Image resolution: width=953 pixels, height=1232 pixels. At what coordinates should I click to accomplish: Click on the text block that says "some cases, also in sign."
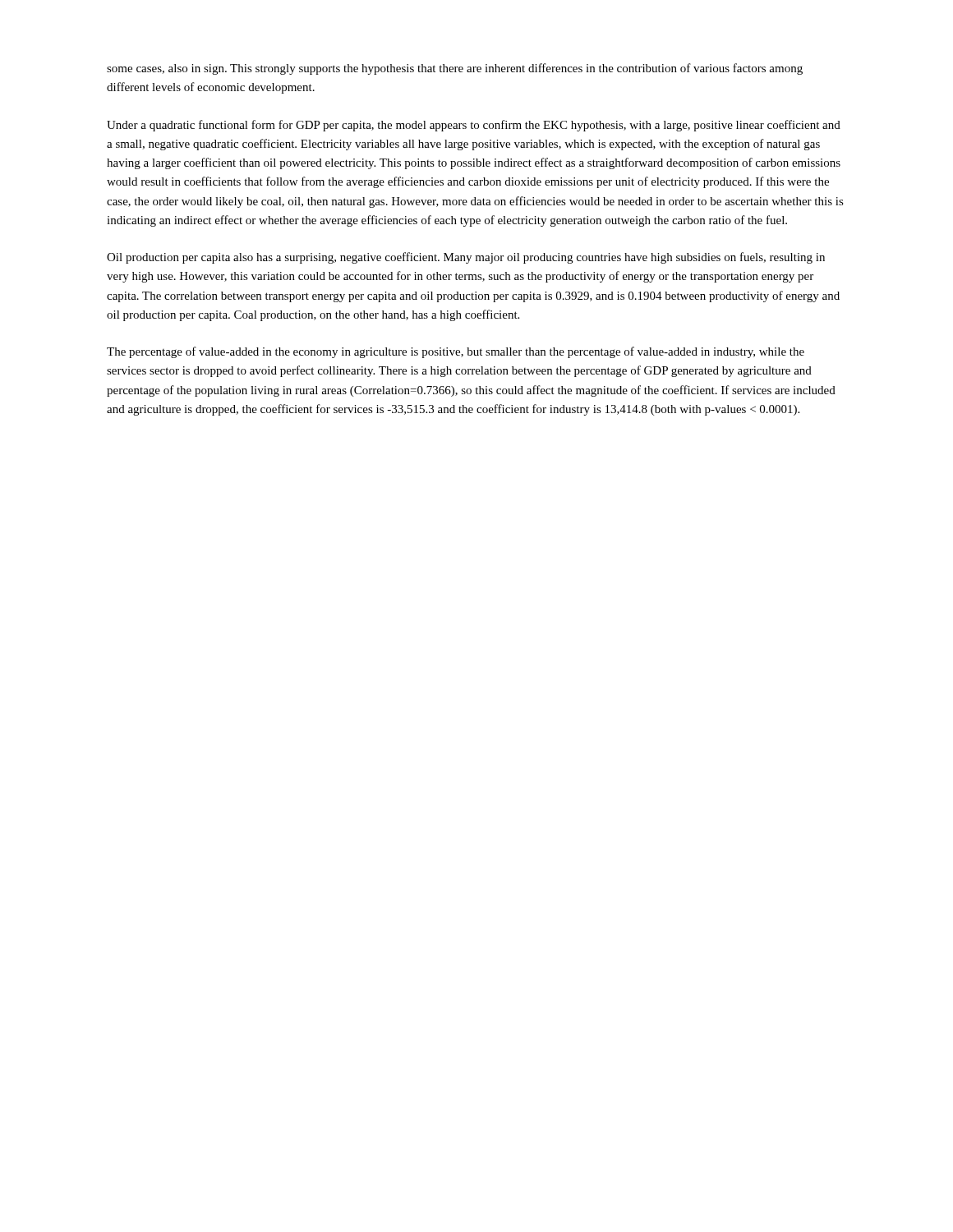[x=455, y=78]
